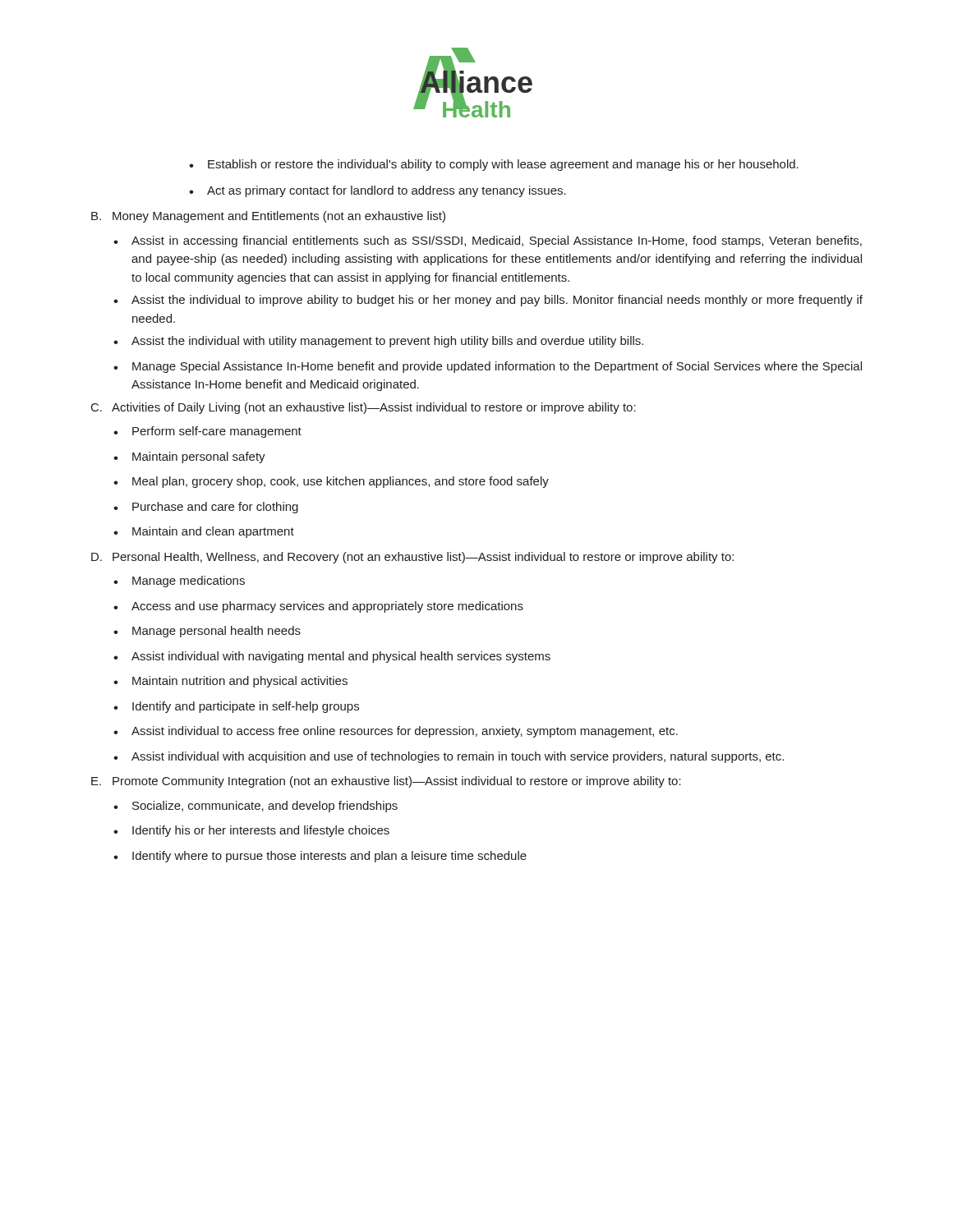Point to the element starting "• Identify his or her"
Image resolution: width=953 pixels, height=1232 pixels.
[251, 831]
